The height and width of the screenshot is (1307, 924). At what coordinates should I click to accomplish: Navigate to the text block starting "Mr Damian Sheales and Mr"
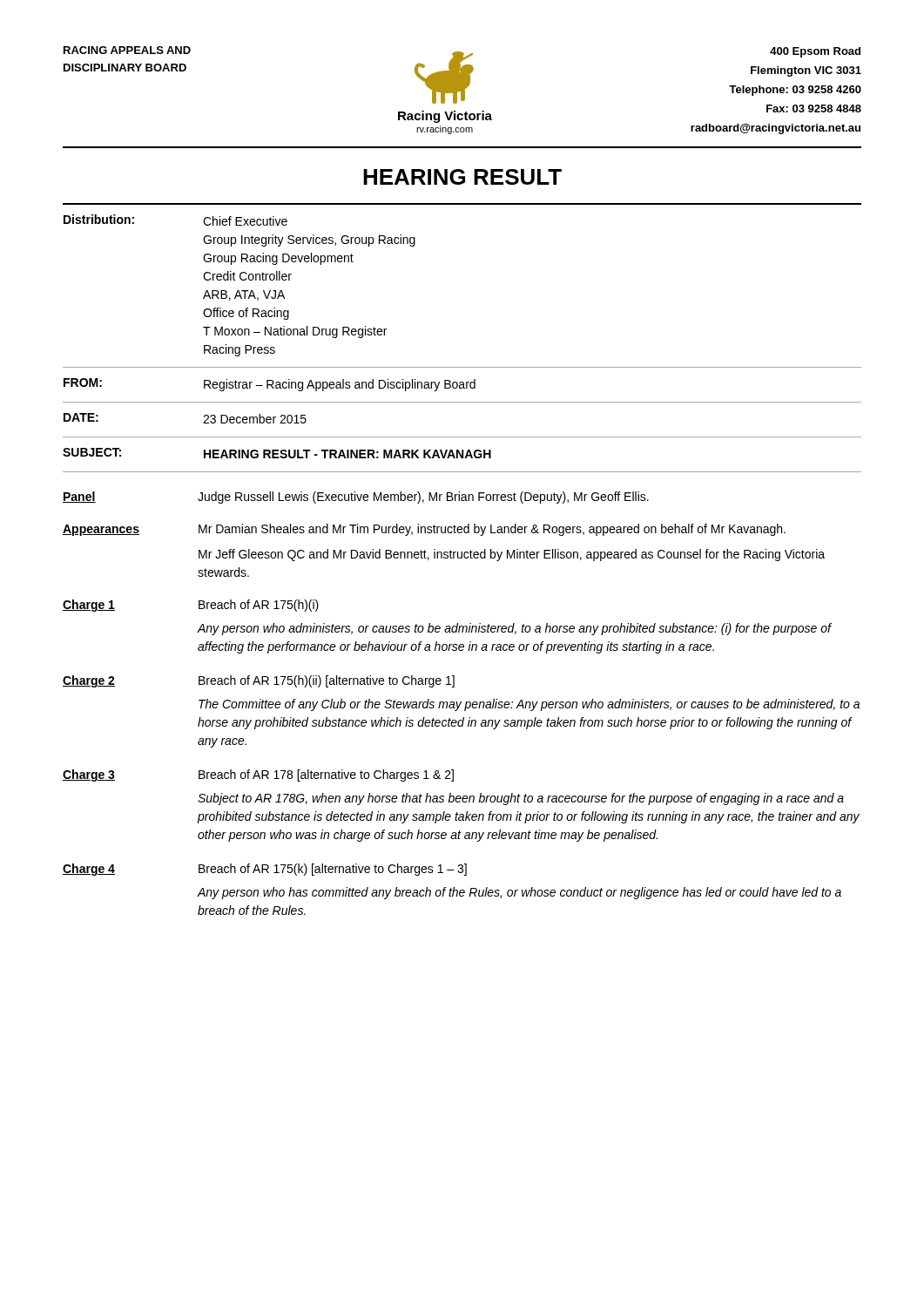[529, 551]
